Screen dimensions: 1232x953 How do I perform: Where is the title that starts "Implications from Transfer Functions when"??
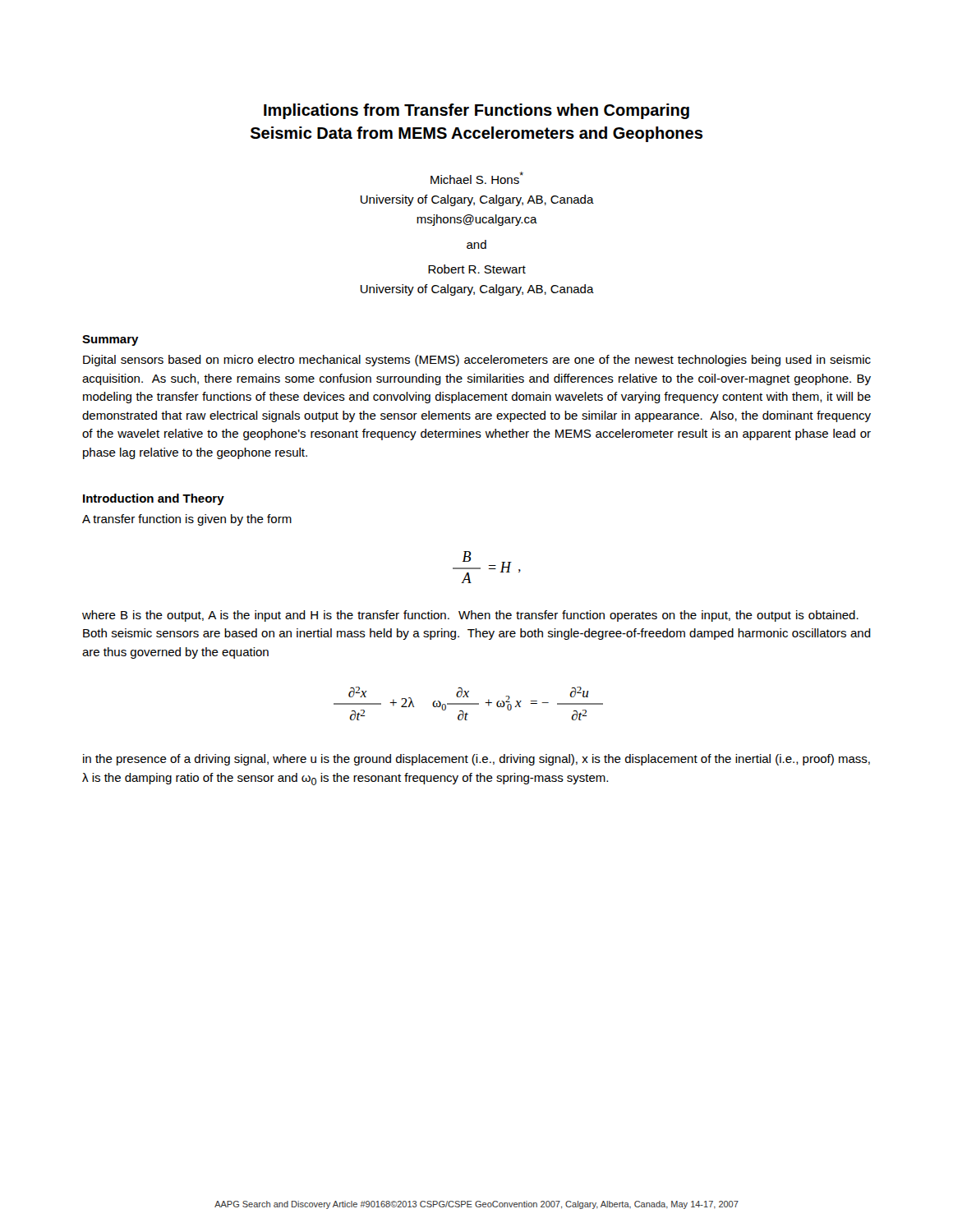click(476, 122)
